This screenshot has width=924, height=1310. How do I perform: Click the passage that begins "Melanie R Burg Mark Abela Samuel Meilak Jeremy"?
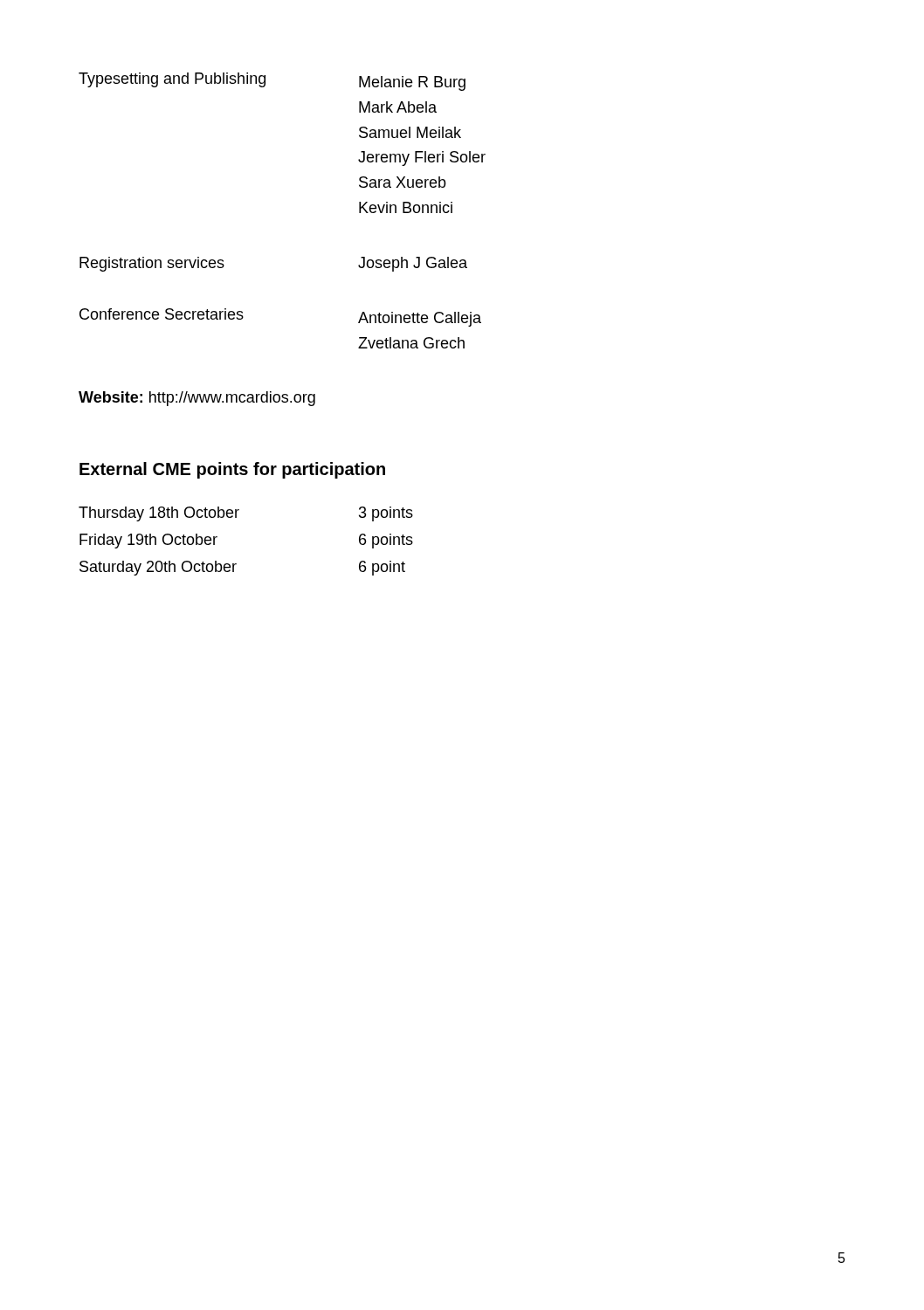(x=412, y=83)
